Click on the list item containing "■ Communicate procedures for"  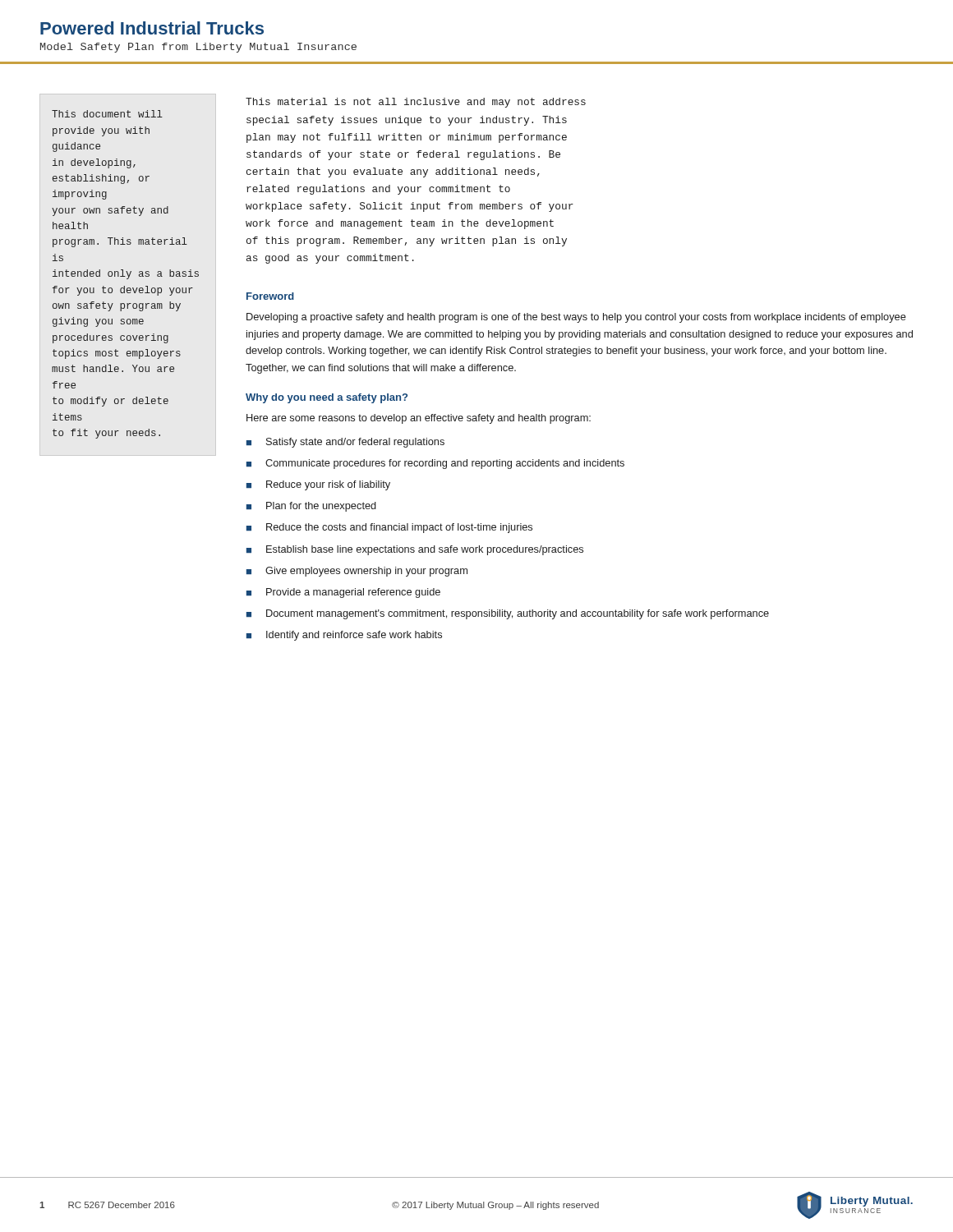pos(580,464)
